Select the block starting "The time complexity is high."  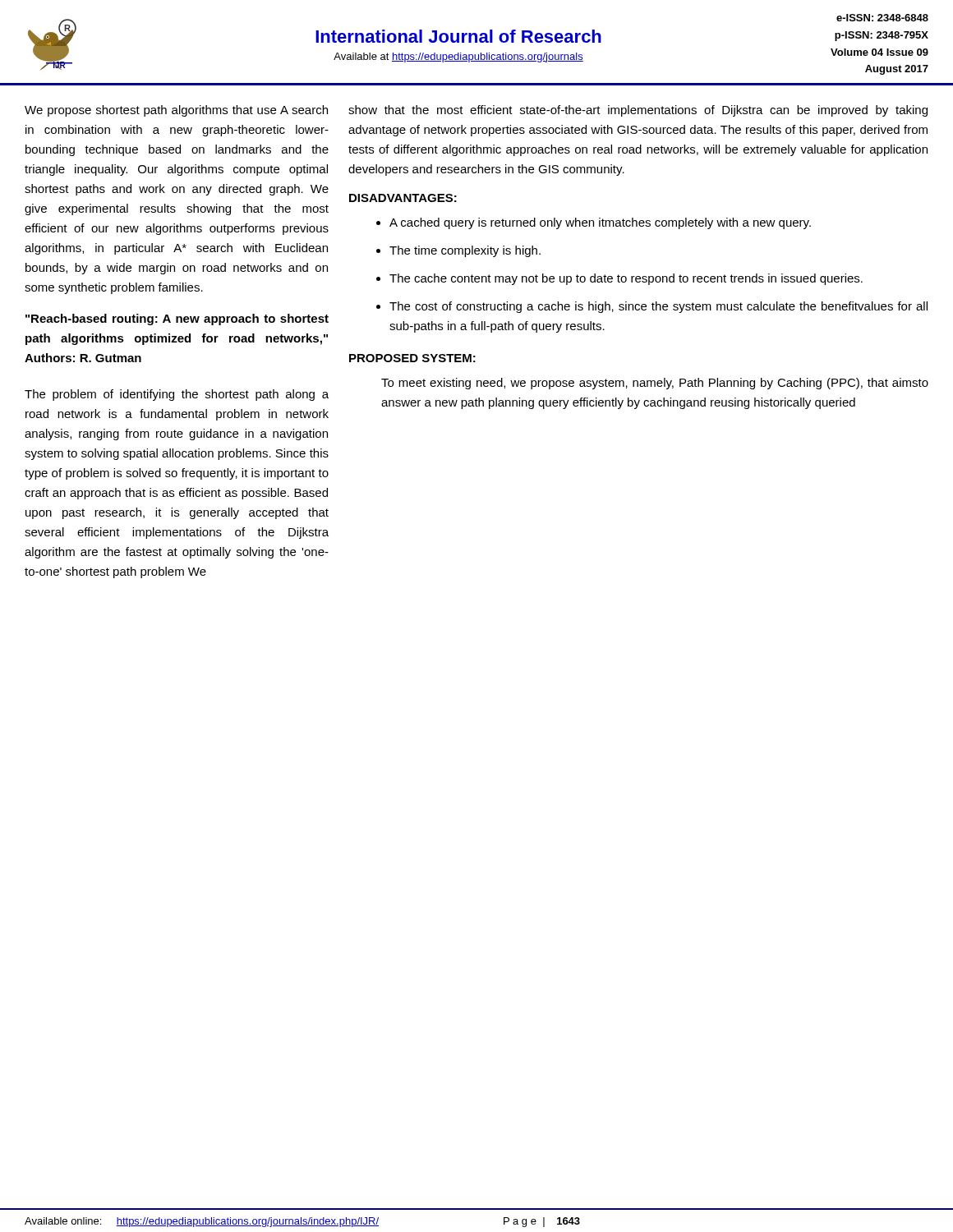click(465, 250)
